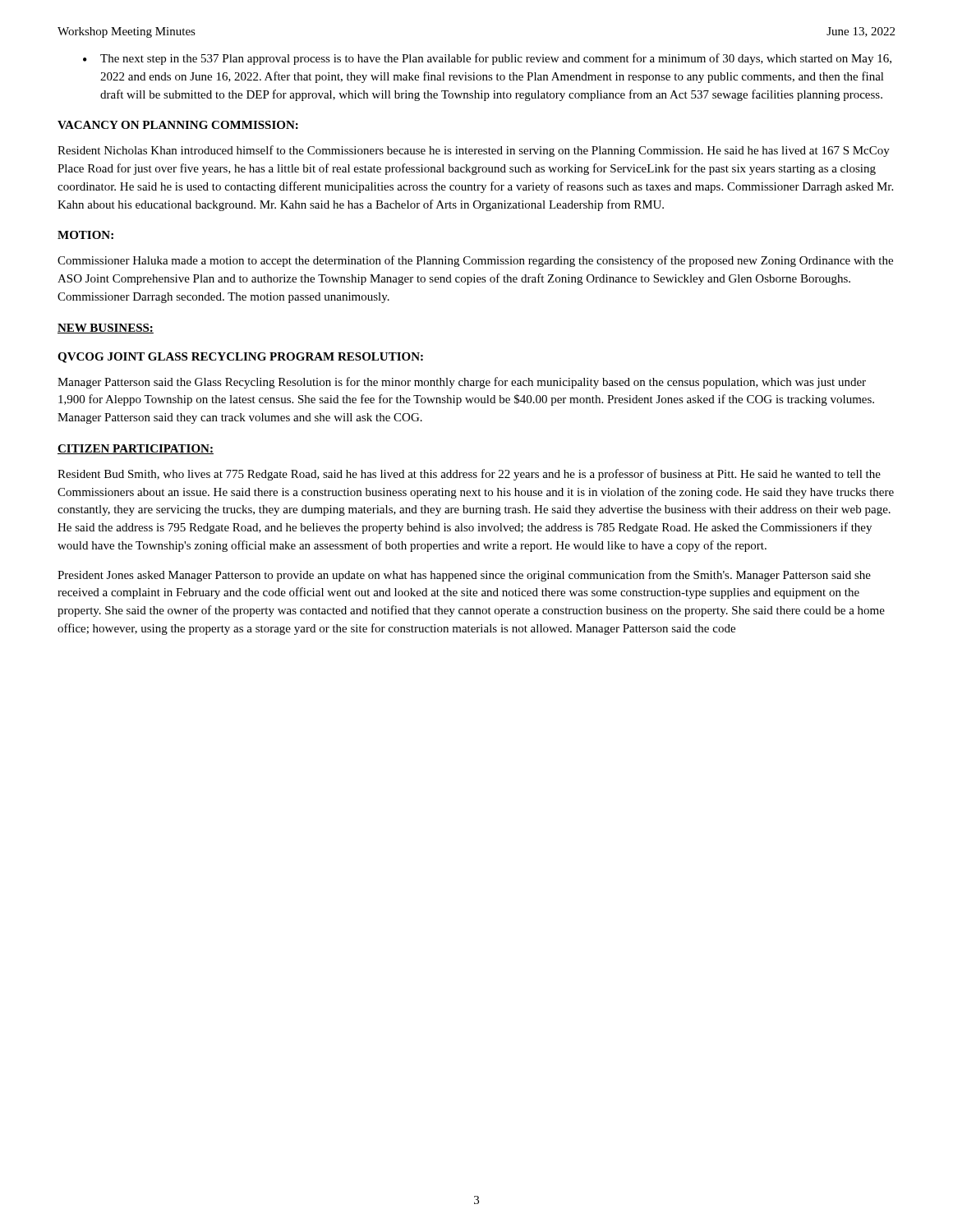Image resolution: width=953 pixels, height=1232 pixels.
Task: Where is the passage that starts "Resident Bud Smith, who lives at 775 Redgate"?
Action: (x=476, y=509)
